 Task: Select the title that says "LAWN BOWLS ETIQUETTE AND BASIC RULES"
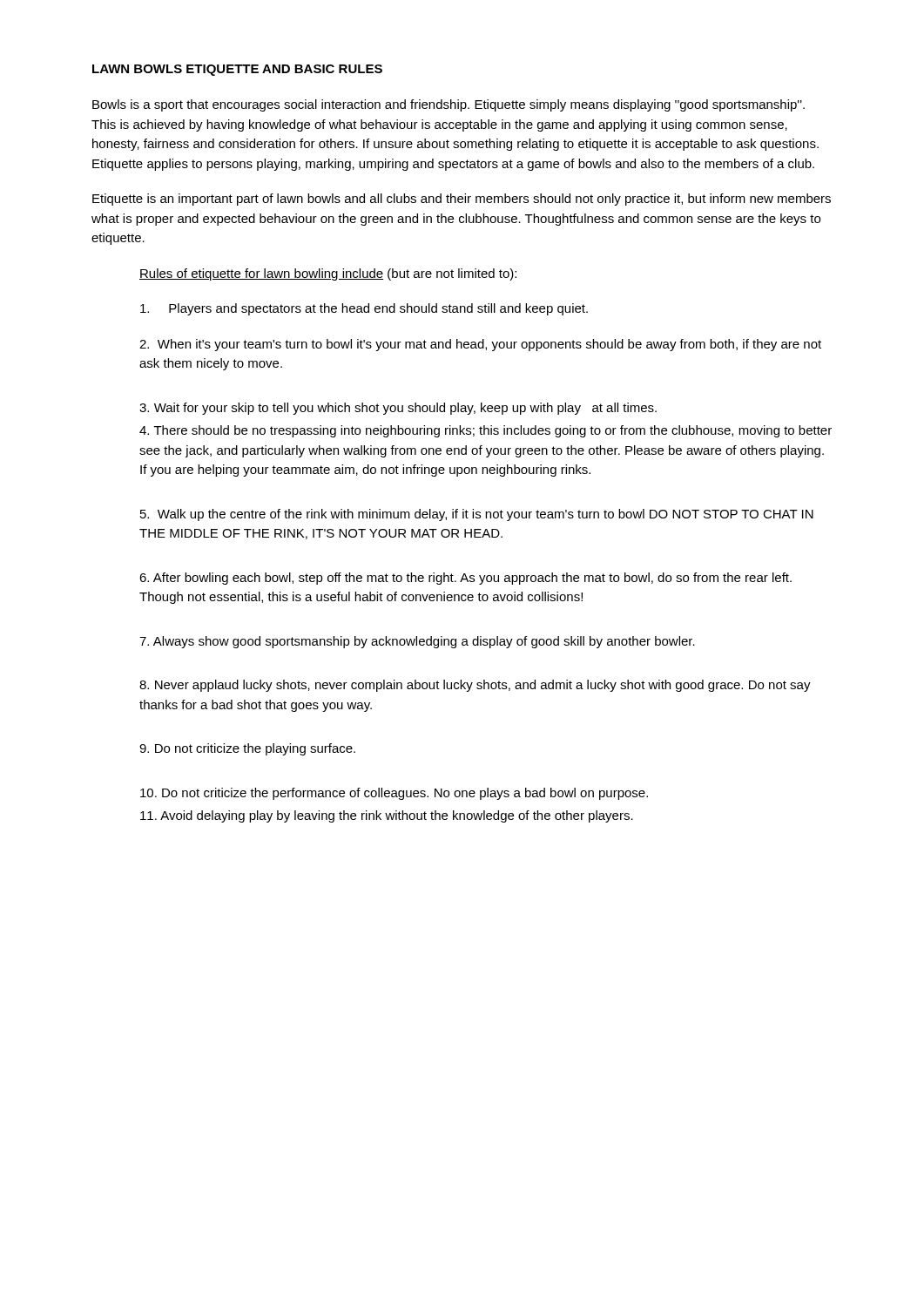[237, 68]
